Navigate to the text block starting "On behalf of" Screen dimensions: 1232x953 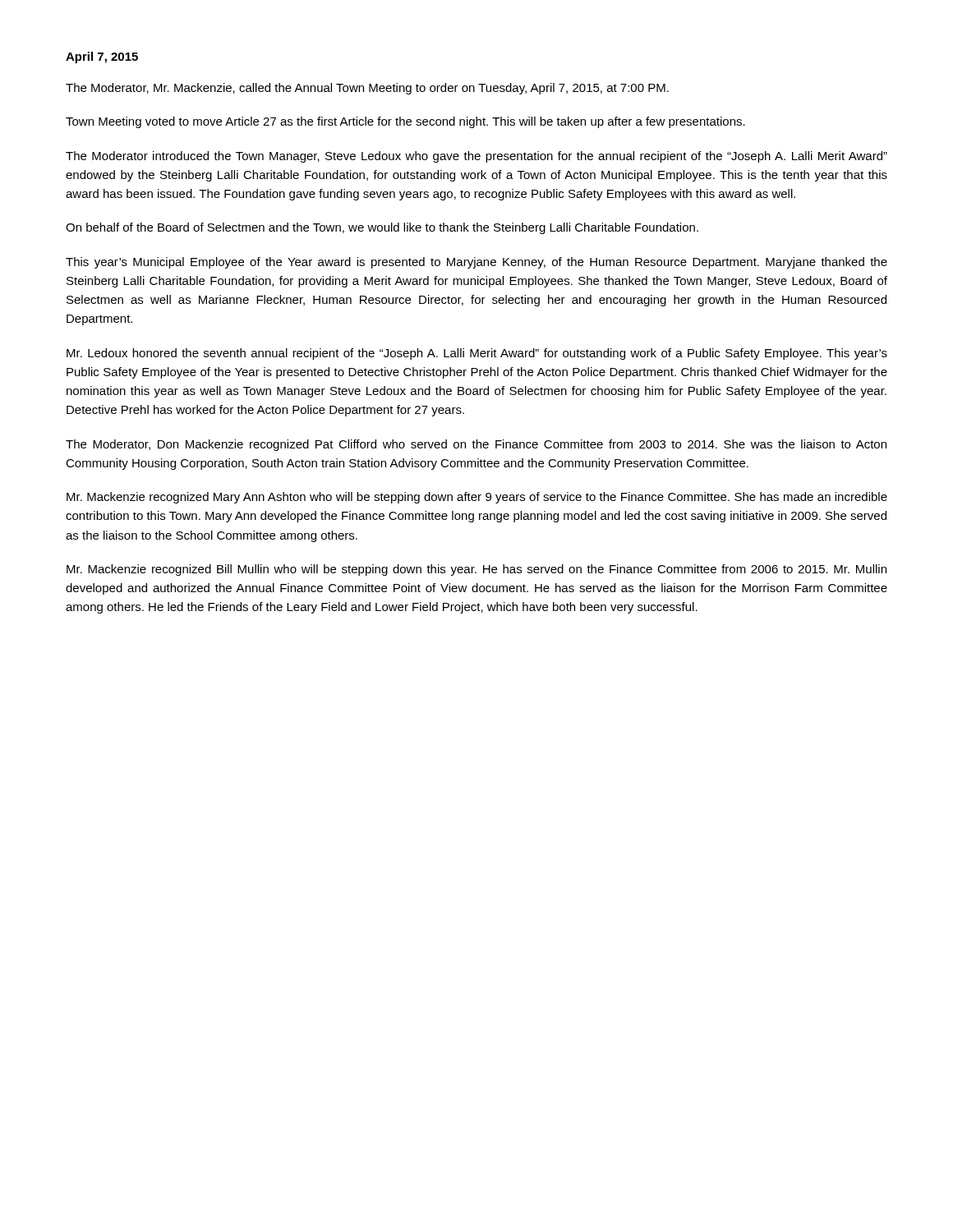click(x=382, y=227)
